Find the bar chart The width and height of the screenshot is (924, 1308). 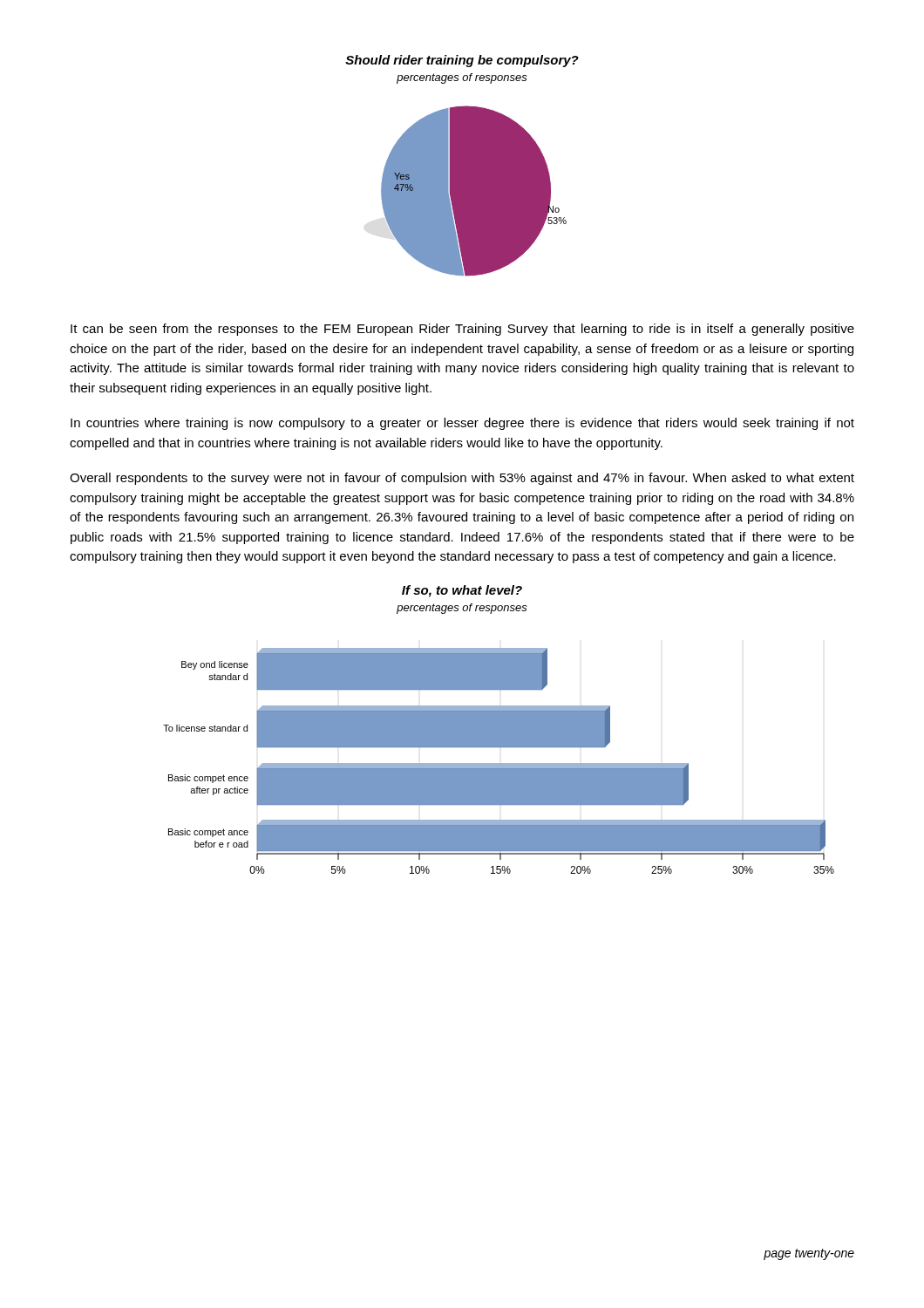(x=462, y=742)
